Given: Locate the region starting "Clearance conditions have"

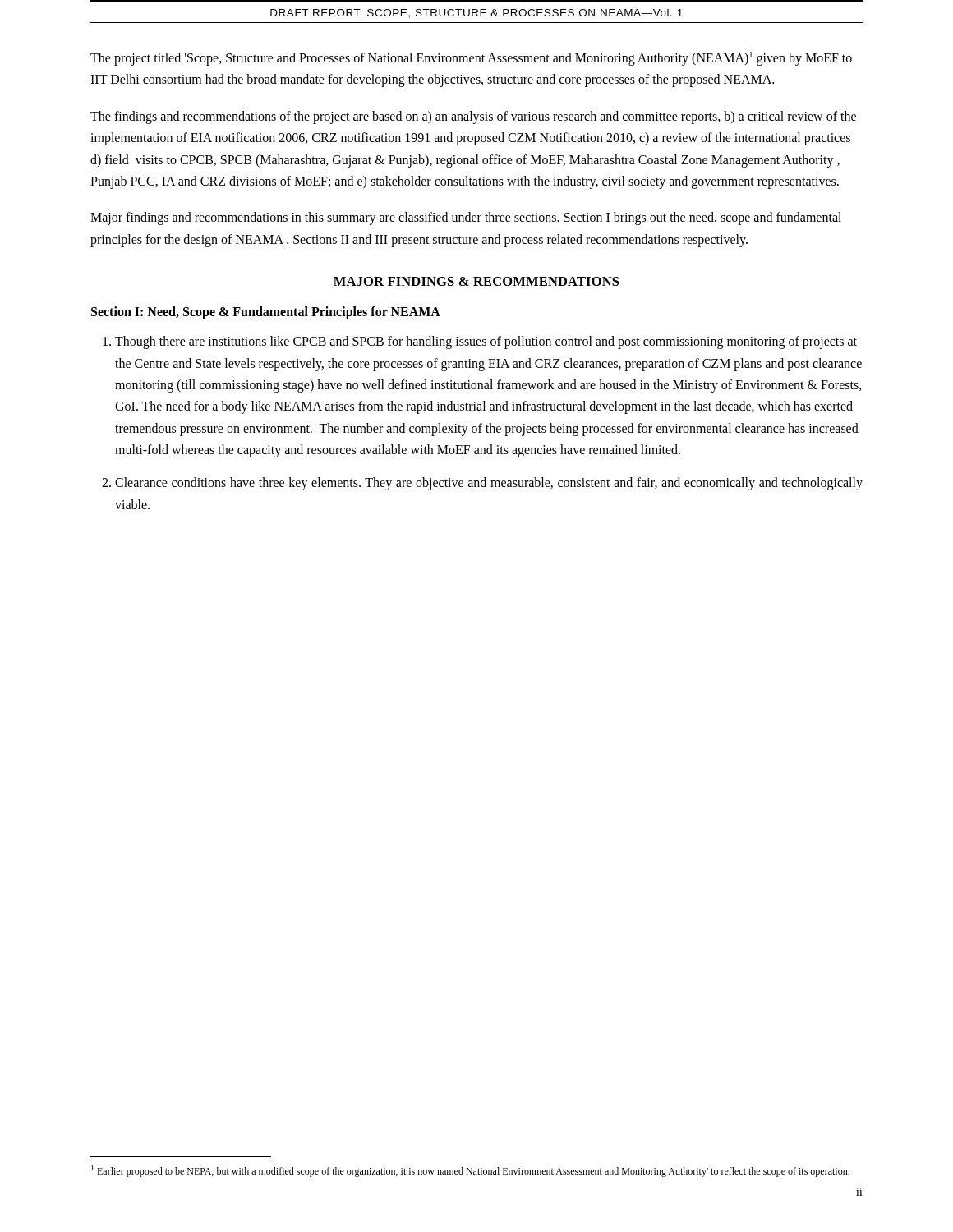Looking at the screenshot, I should 489,494.
